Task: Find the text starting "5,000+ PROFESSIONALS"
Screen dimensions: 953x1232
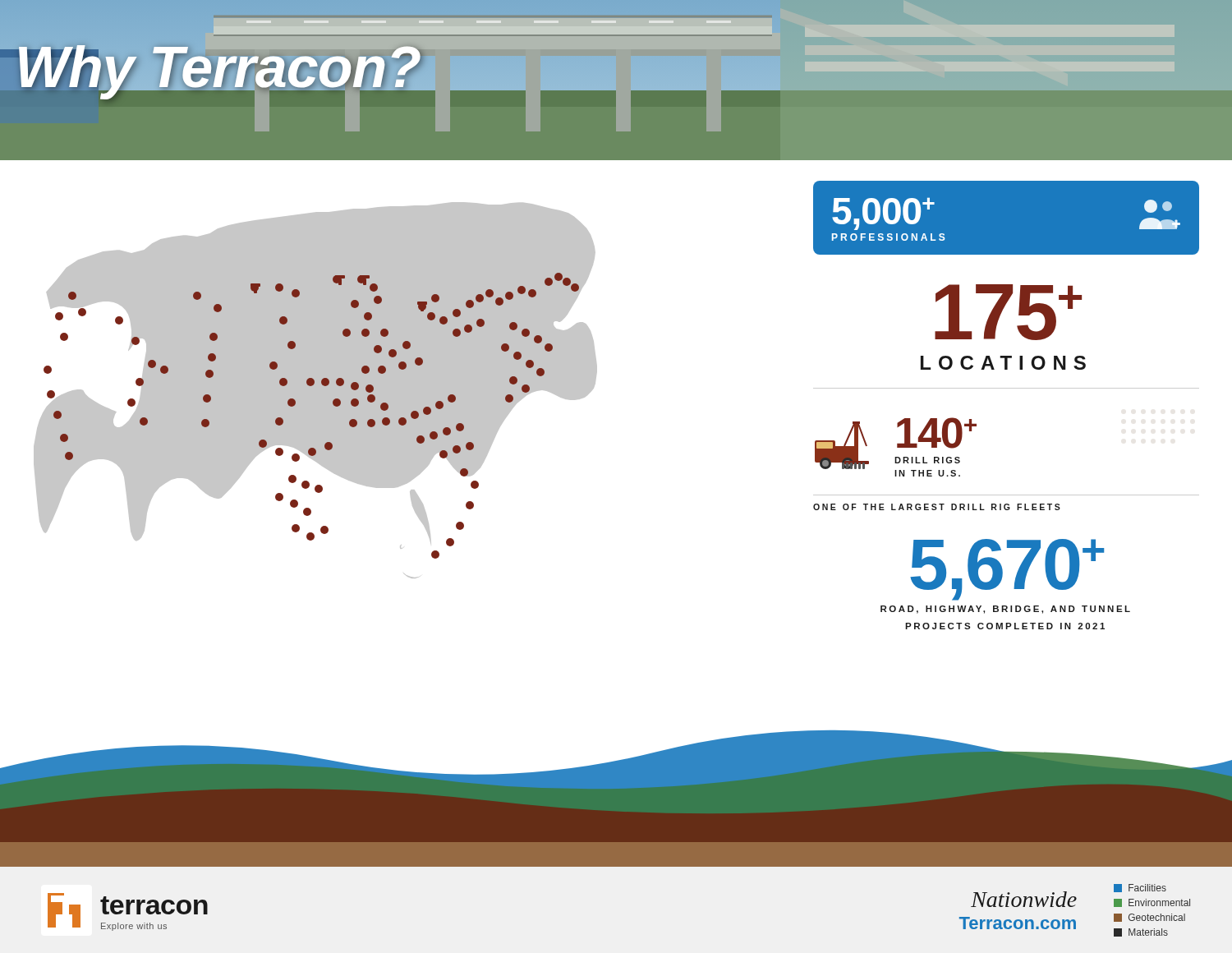Action: pyautogui.click(x=896, y=214)
